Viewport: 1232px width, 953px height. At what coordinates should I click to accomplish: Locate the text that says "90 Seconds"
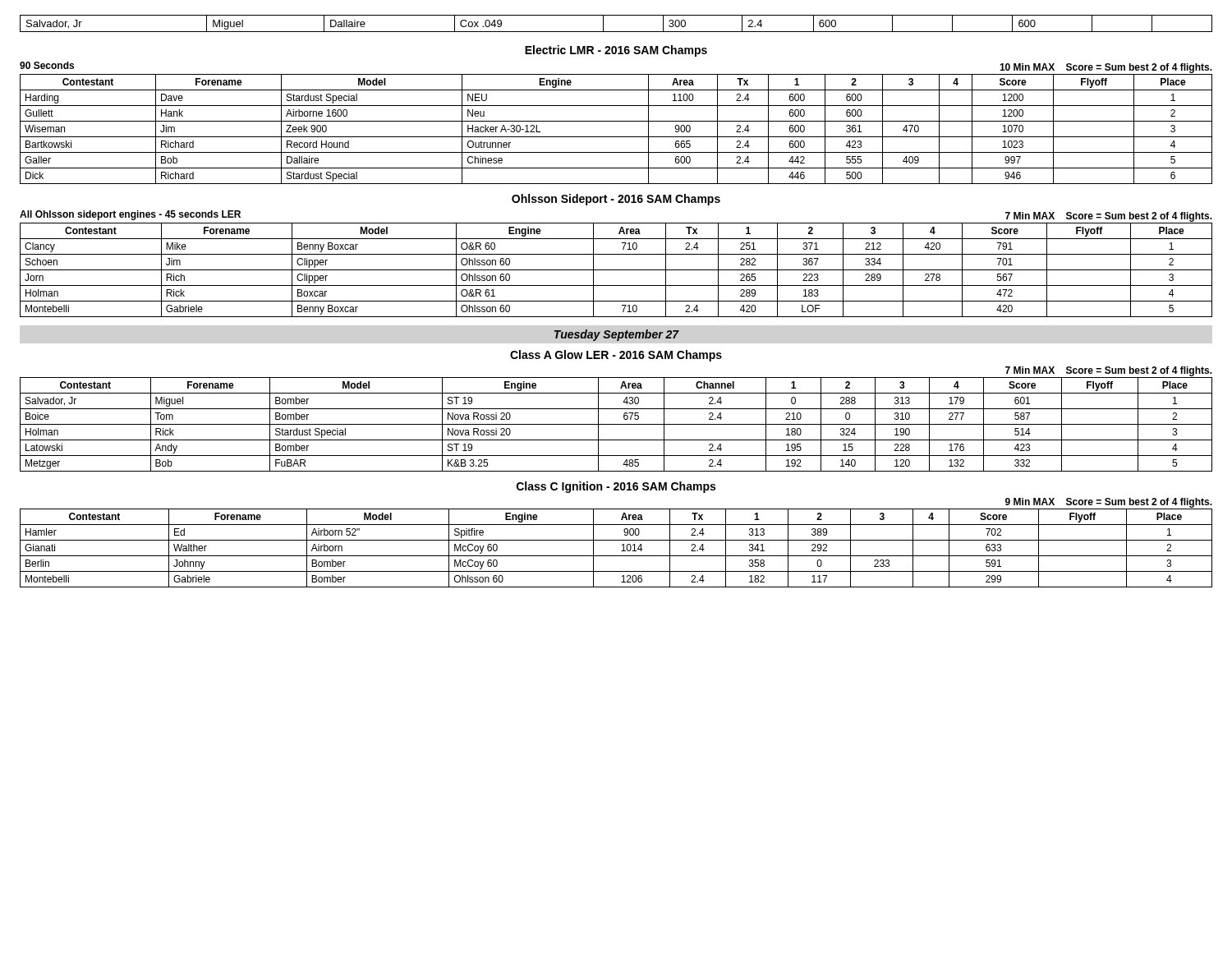(x=47, y=66)
